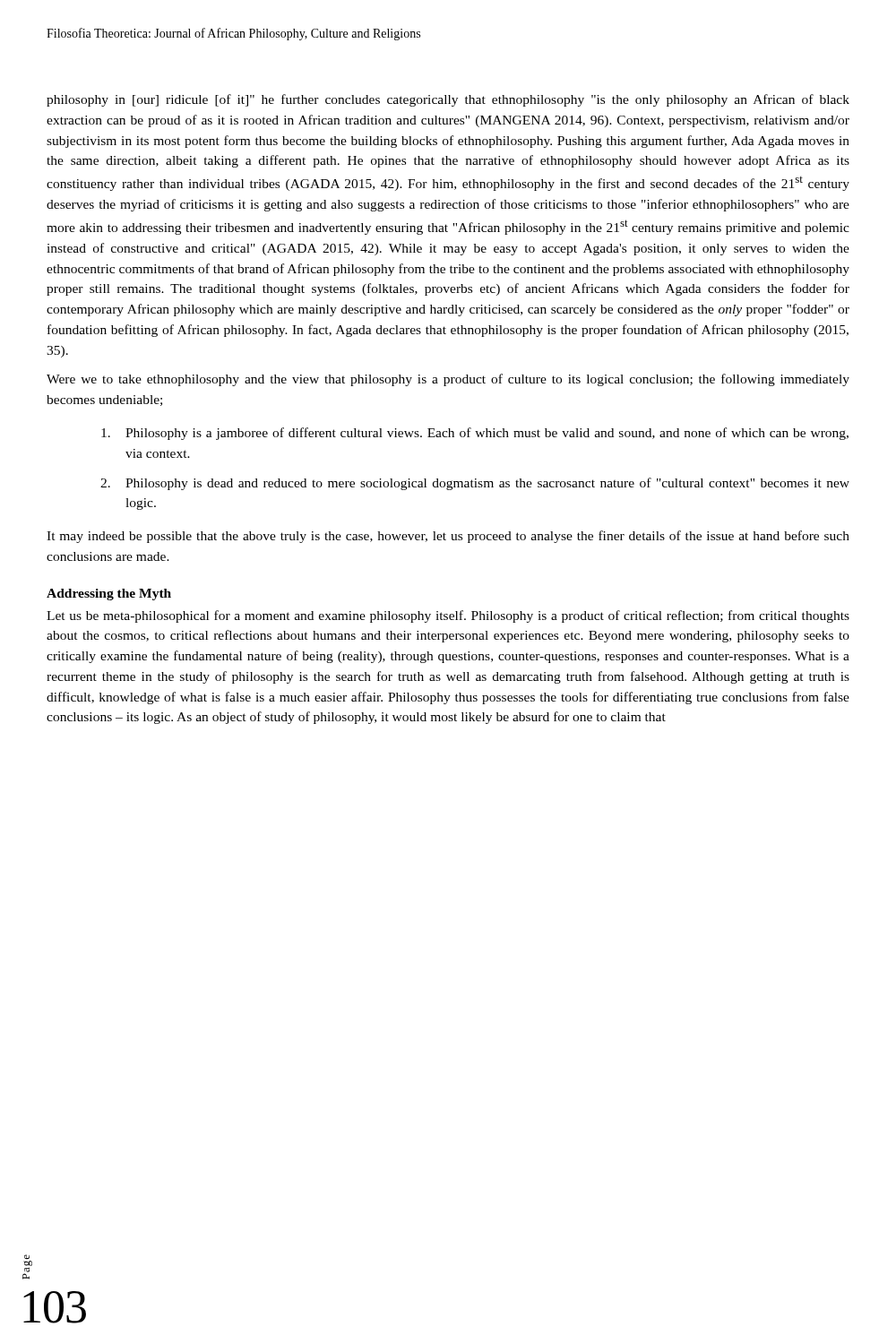Screen dimensions: 1344x896
Task: Locate a section header
Action: click(x=109, y=592)
